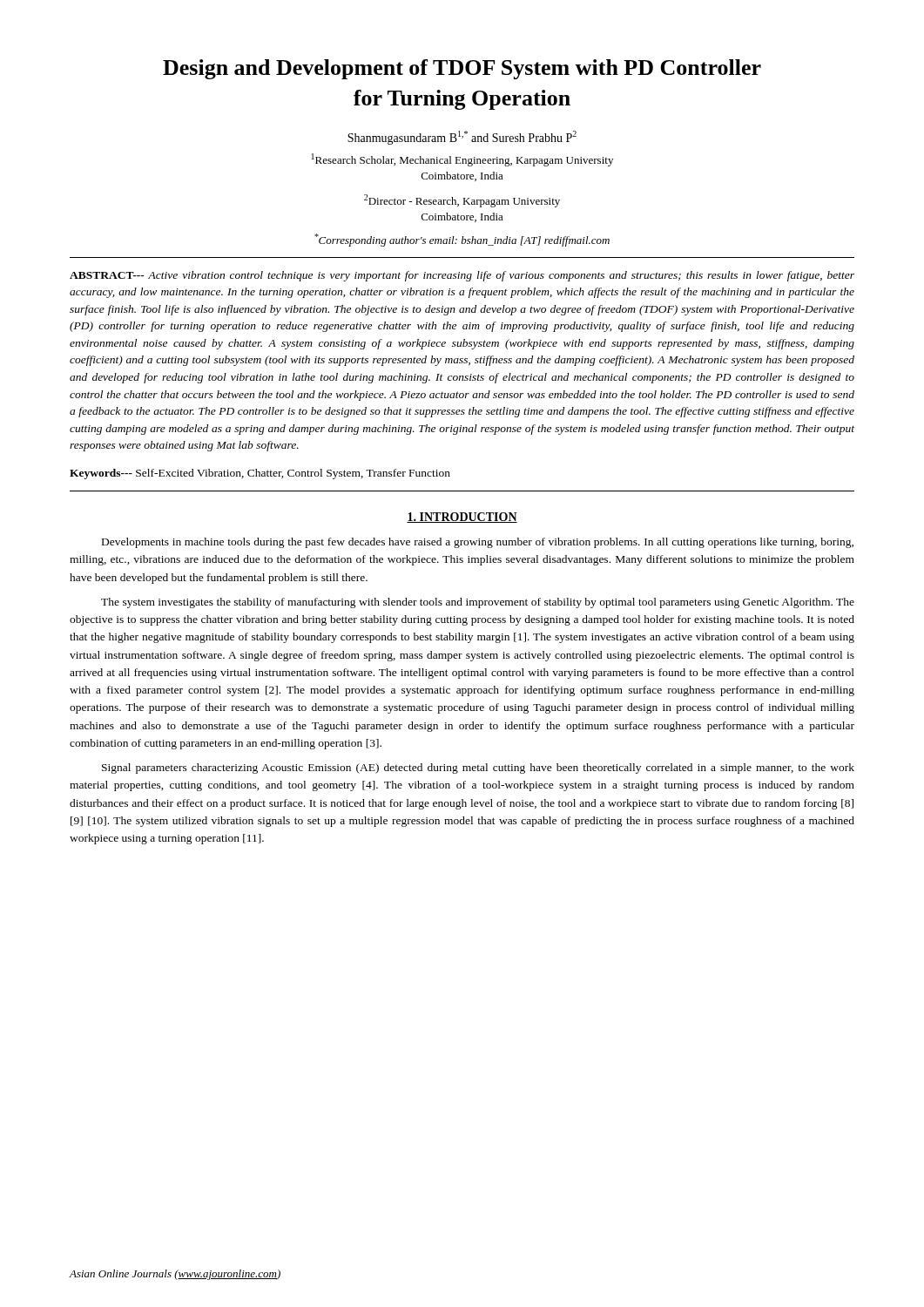924x1307 pixels.
Task: Where is the passage that starts "1Research Scholar, Mechanical Engineering, Karpagam University Coimbatore,"?
Action: point(462,167)
